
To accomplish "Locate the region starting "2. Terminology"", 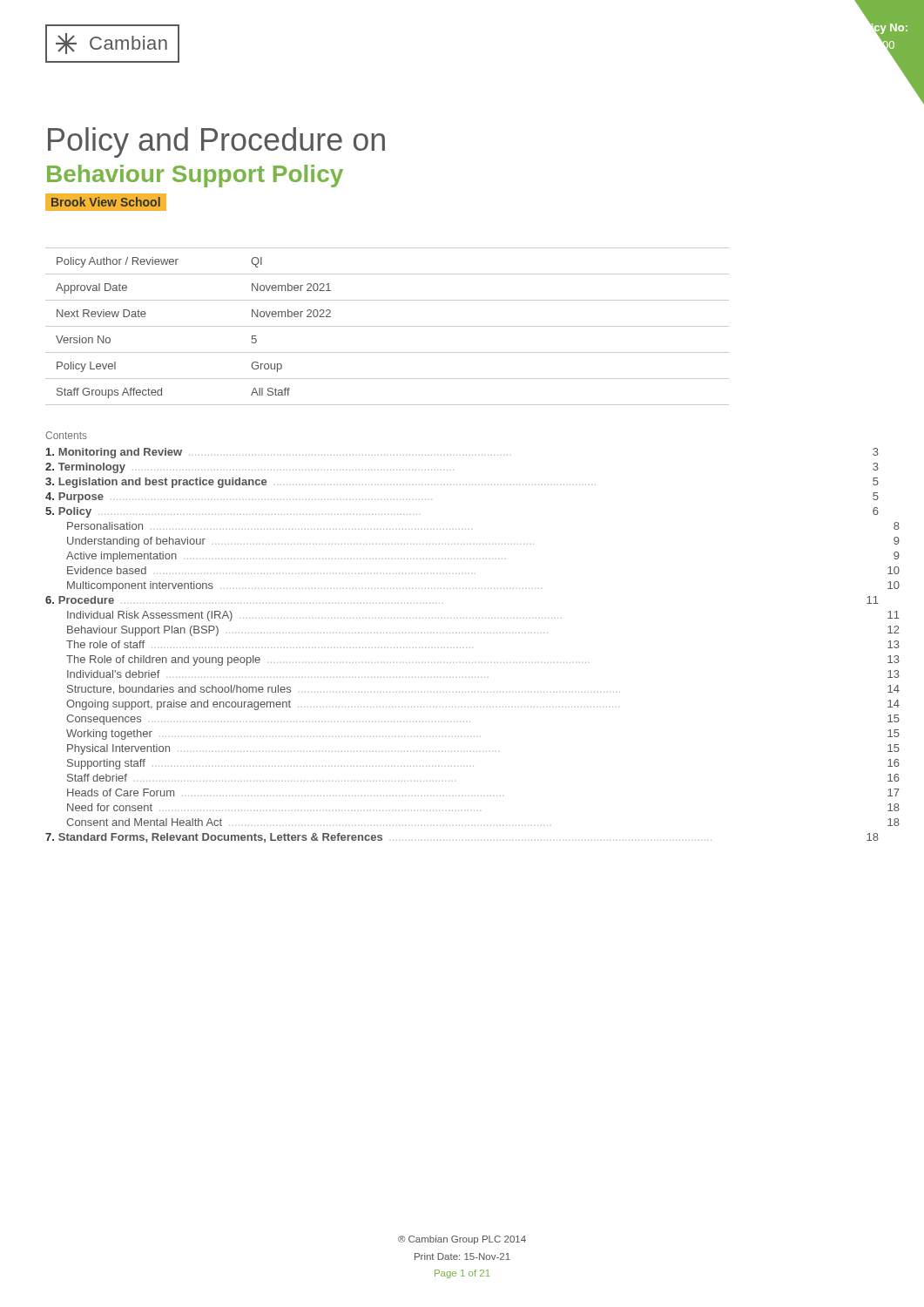I will [x=462, y=467].
